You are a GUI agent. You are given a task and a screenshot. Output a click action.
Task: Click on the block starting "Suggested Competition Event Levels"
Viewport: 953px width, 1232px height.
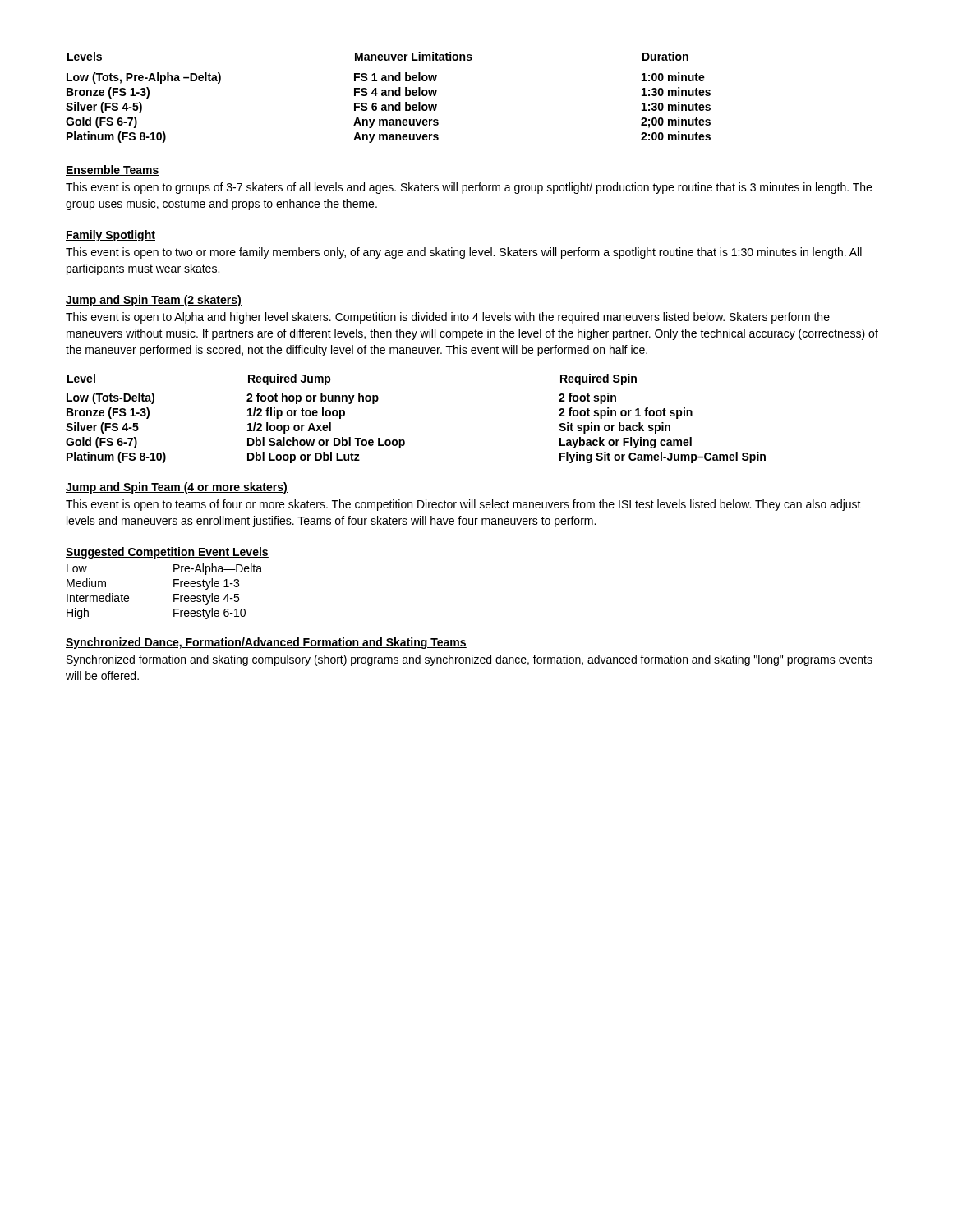[x=167, y=552]
